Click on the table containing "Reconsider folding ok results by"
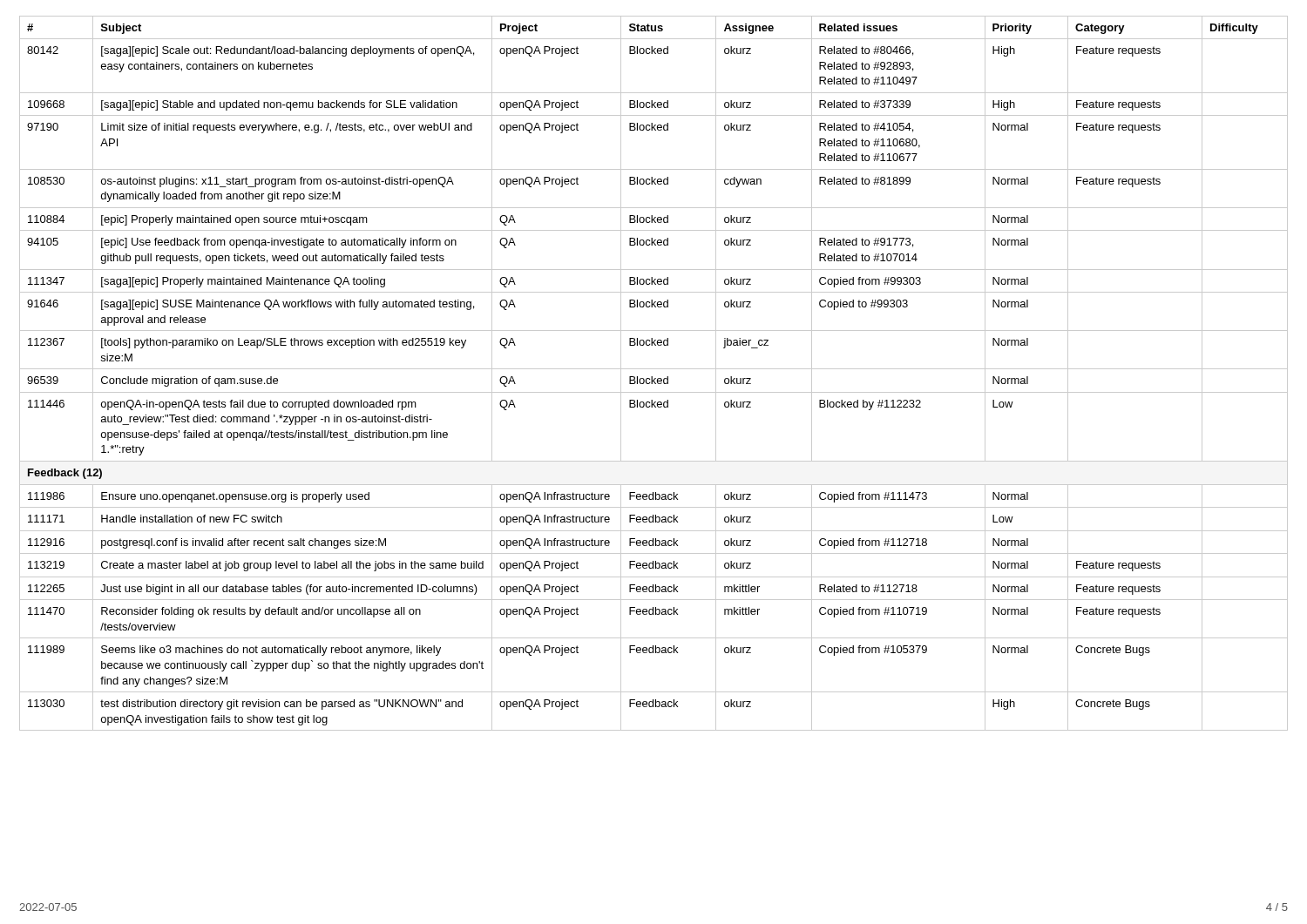Viewport: 1307px width, 924px height. (654, 373)
